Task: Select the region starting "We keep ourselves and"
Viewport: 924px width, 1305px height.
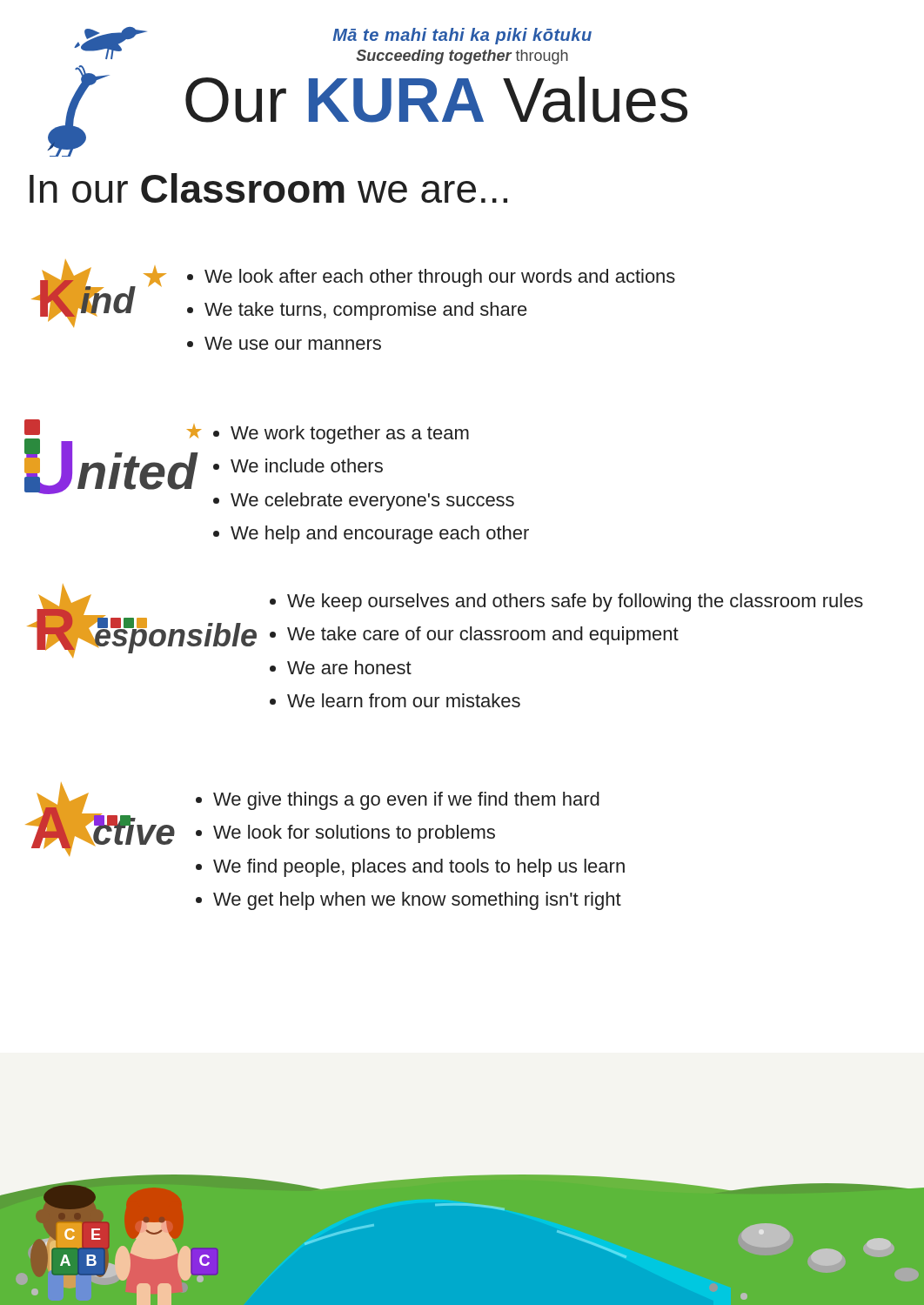Action: [575, 601]
